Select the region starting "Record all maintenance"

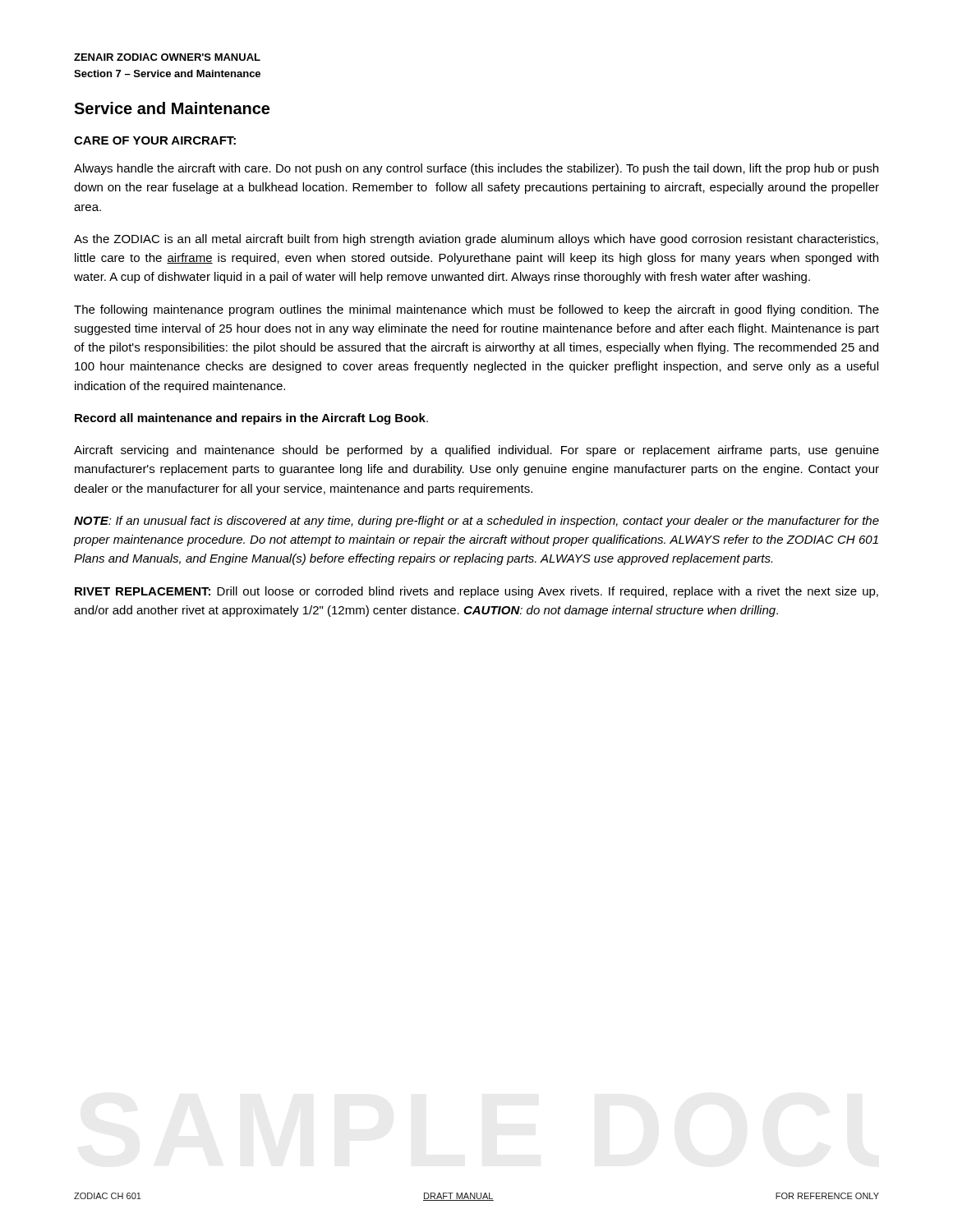click(251, 417)
